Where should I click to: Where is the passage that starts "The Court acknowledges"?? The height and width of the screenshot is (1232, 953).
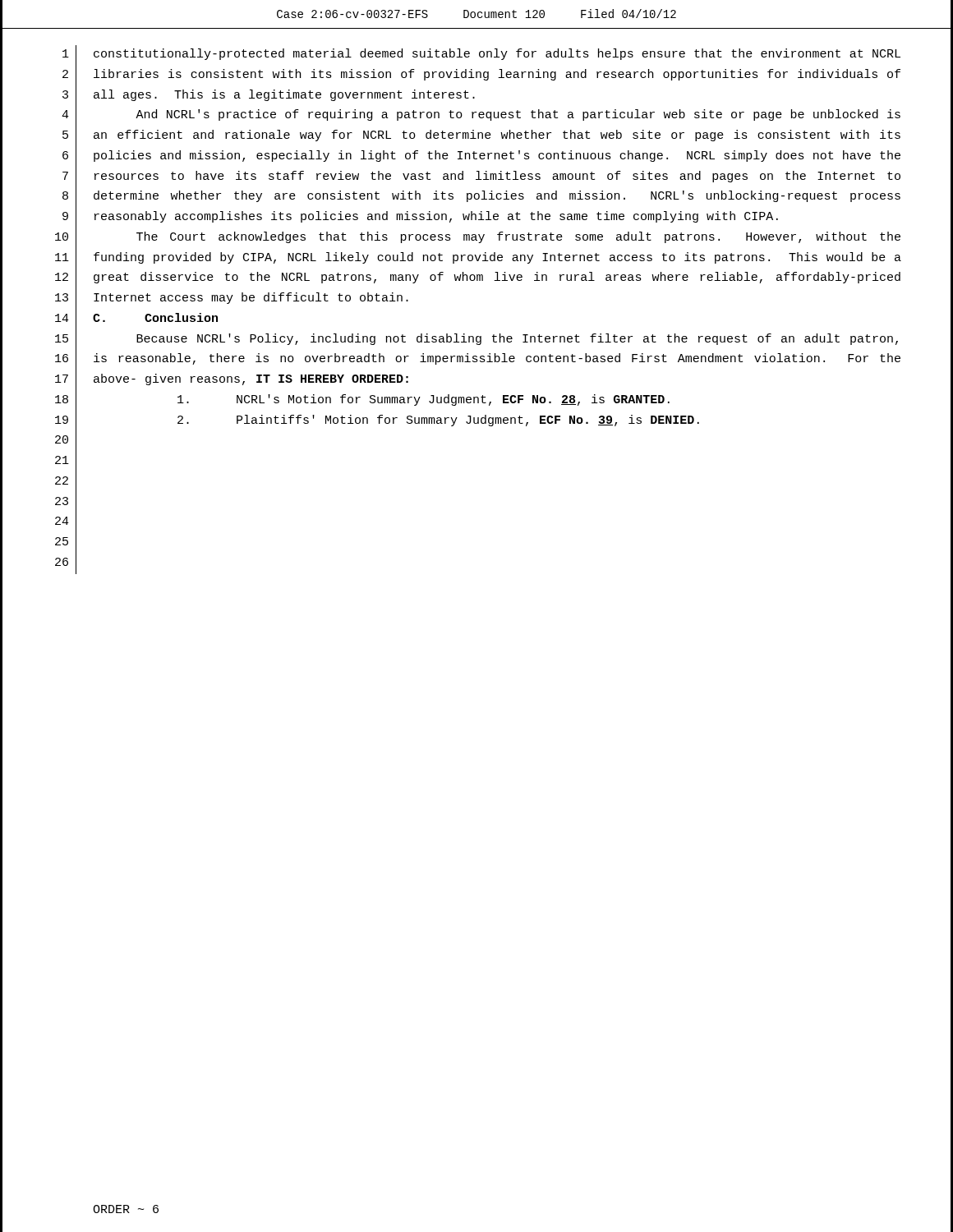(497, 267)
